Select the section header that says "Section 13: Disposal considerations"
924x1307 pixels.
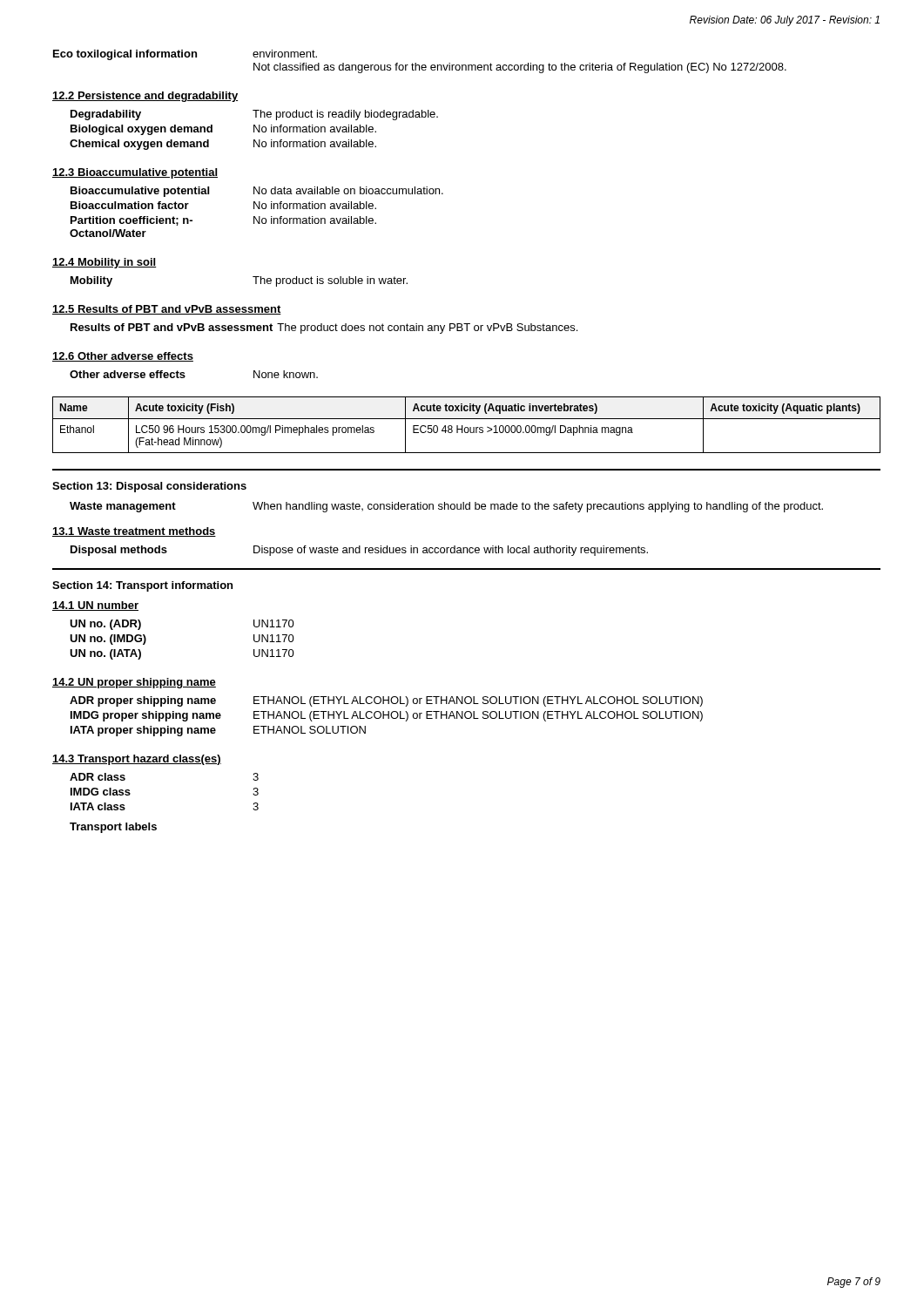pyautogui.click(x=150, y=486)
